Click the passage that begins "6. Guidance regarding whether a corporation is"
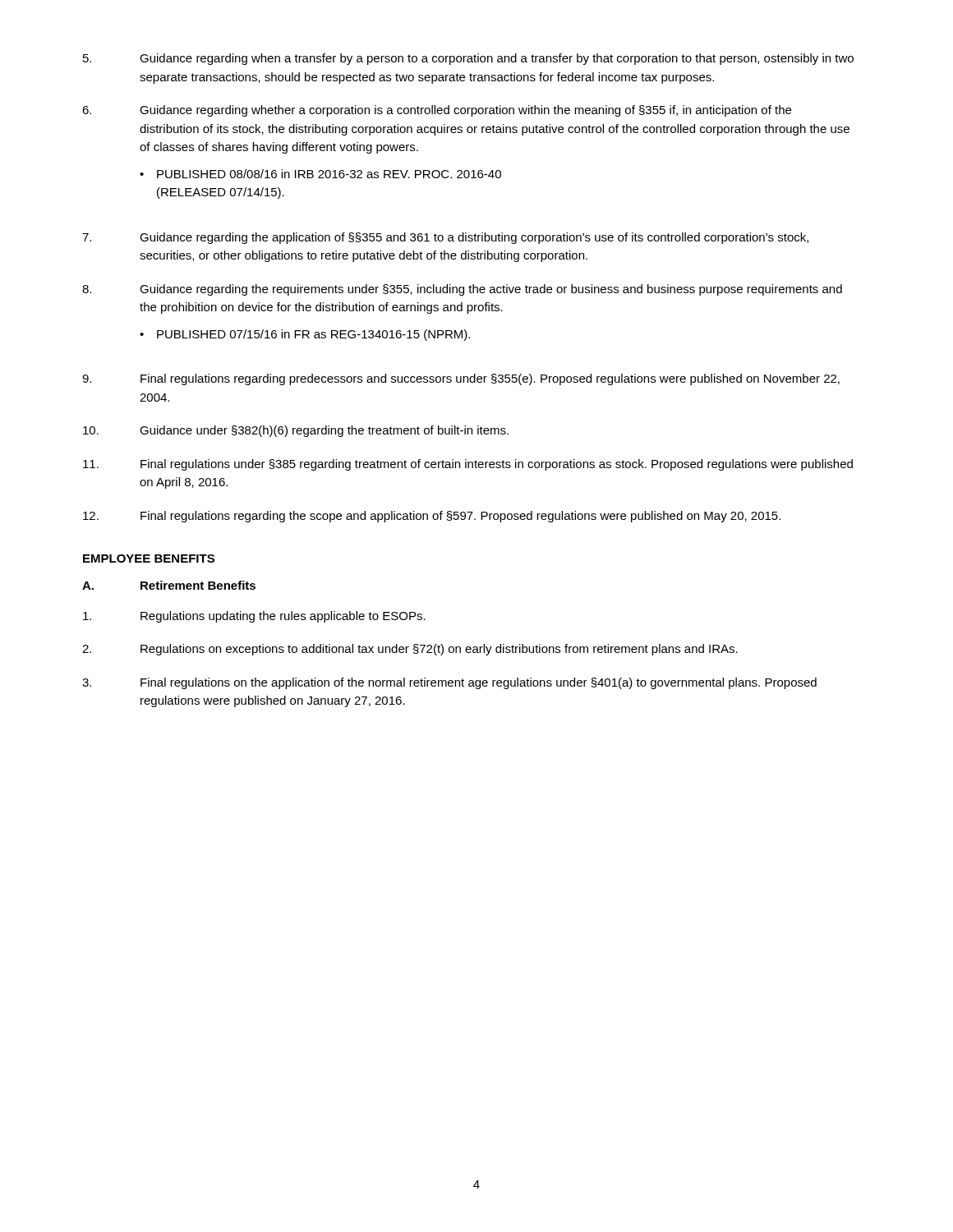This screenshot has height=1232, width=953. point(437,111)
